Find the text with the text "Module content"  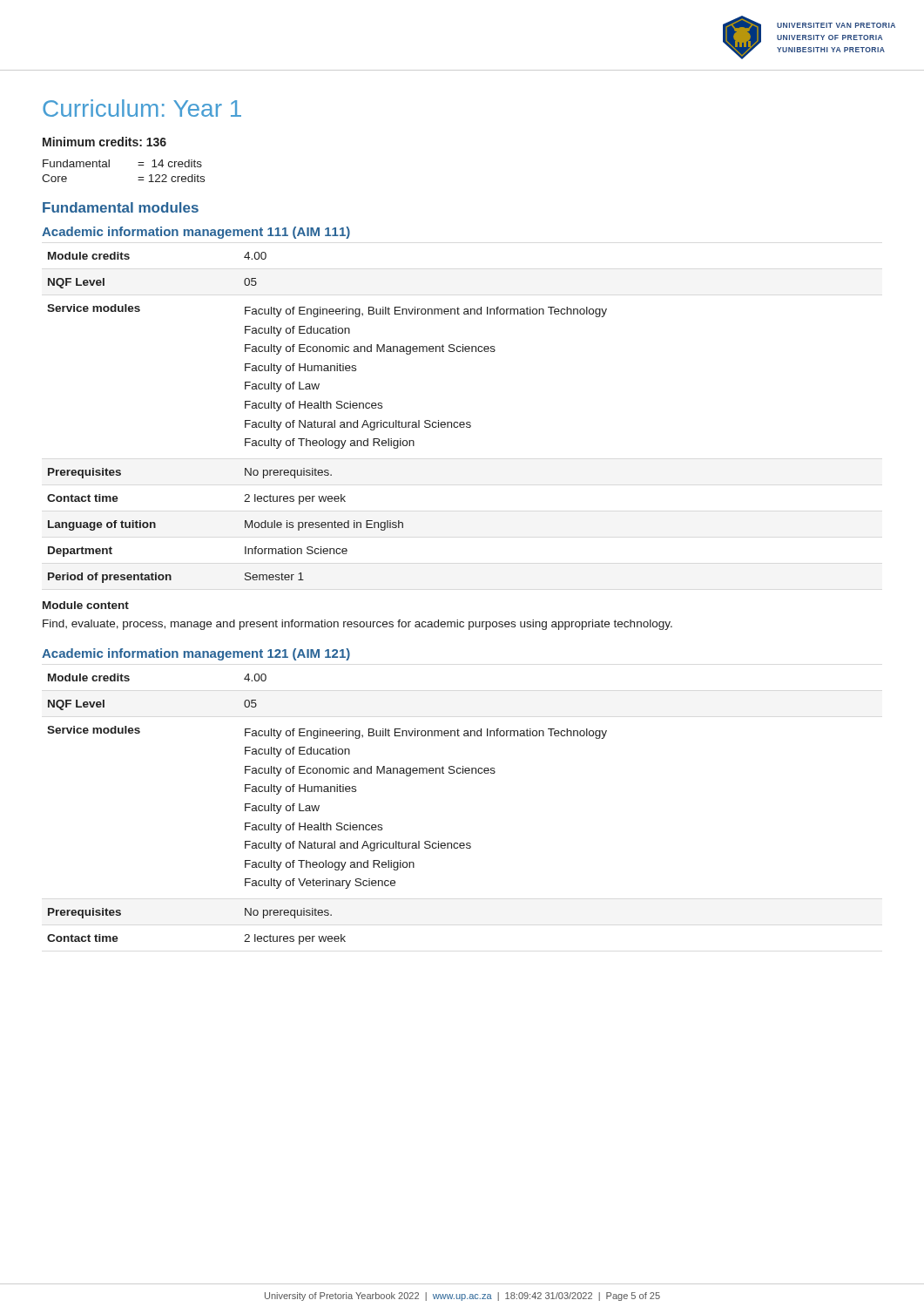coord(85,605)
